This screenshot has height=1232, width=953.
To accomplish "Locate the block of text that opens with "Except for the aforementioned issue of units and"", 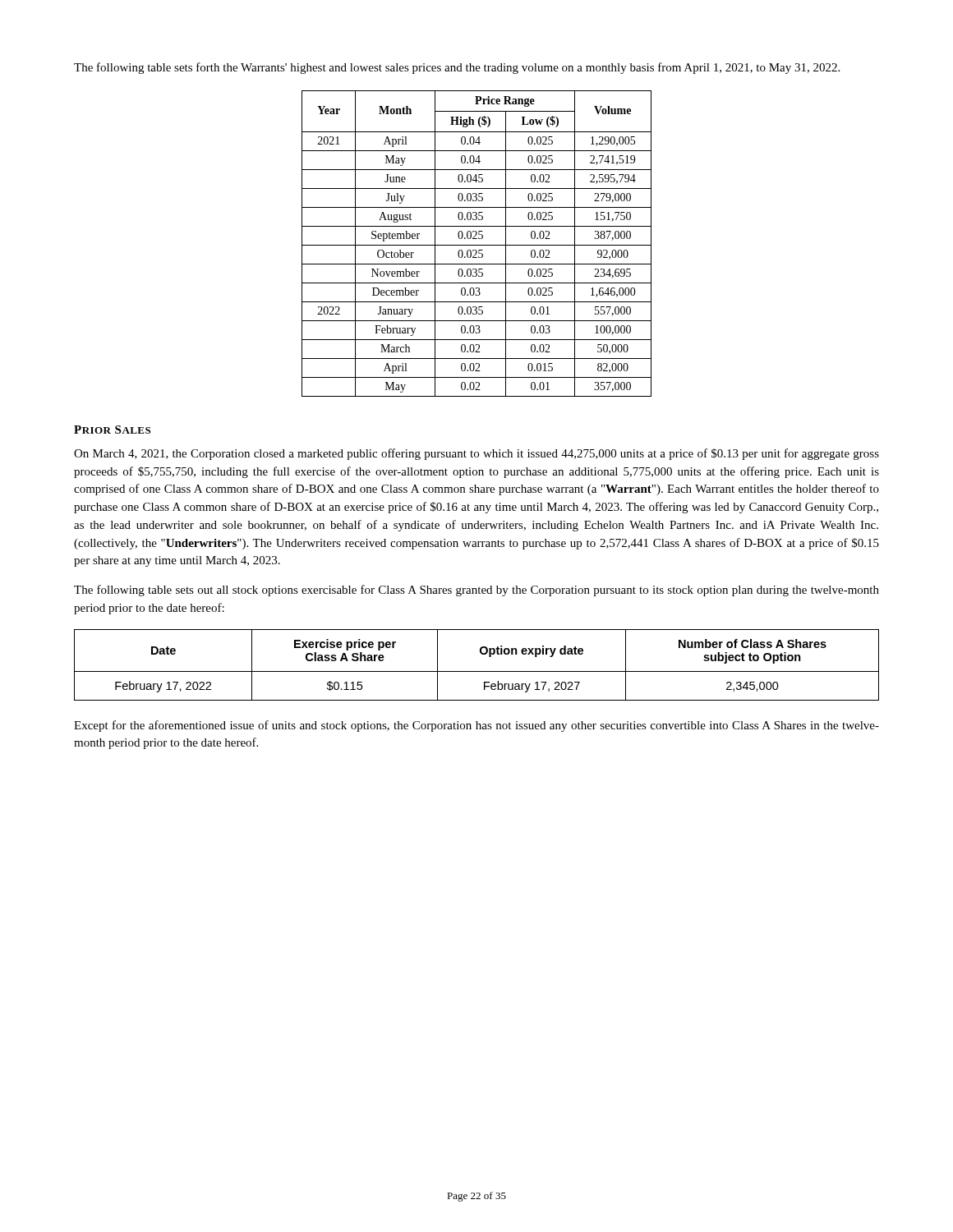I will 476,734.
